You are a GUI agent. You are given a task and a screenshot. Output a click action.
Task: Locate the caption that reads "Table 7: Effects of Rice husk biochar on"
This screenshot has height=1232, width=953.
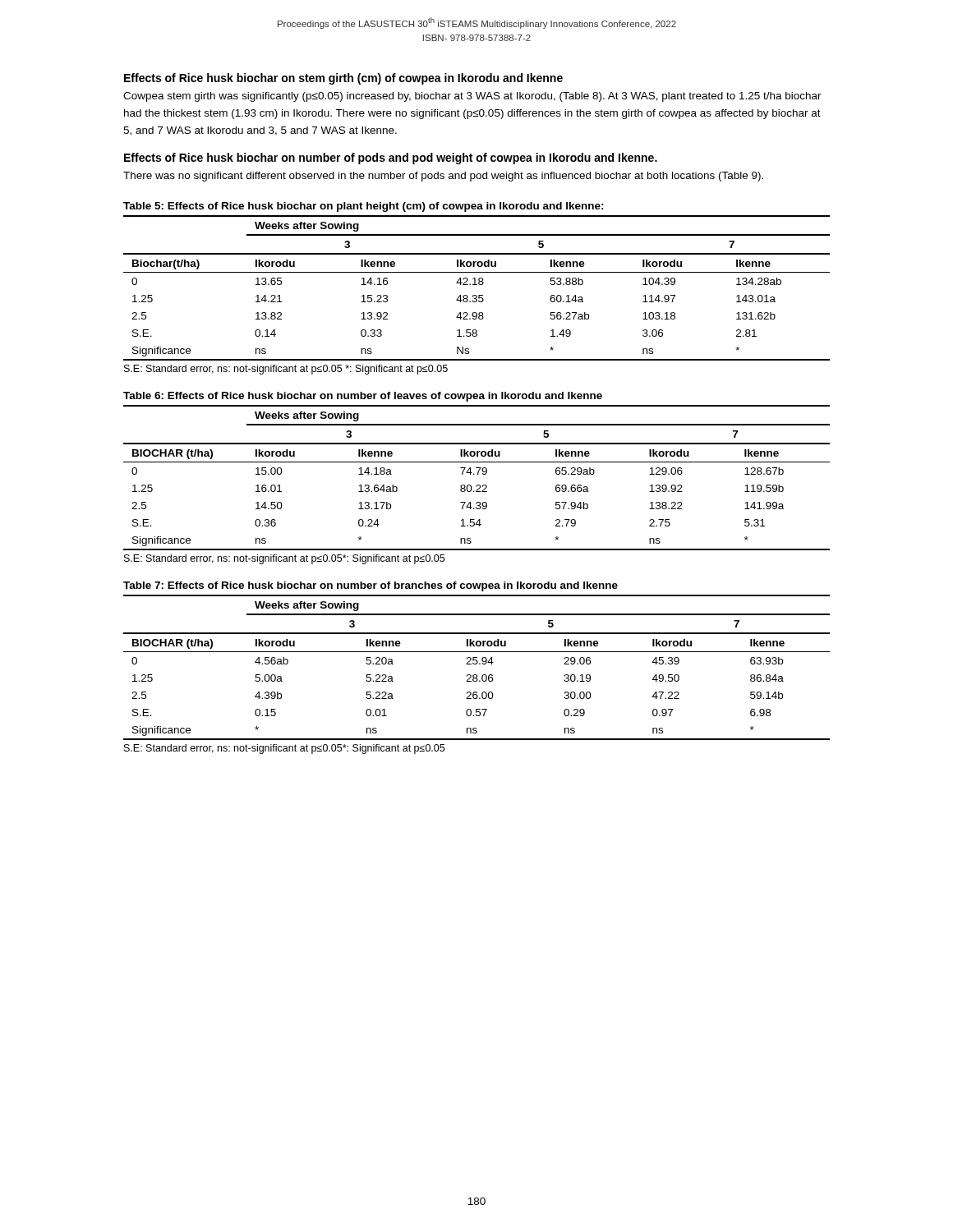[371, 585]
